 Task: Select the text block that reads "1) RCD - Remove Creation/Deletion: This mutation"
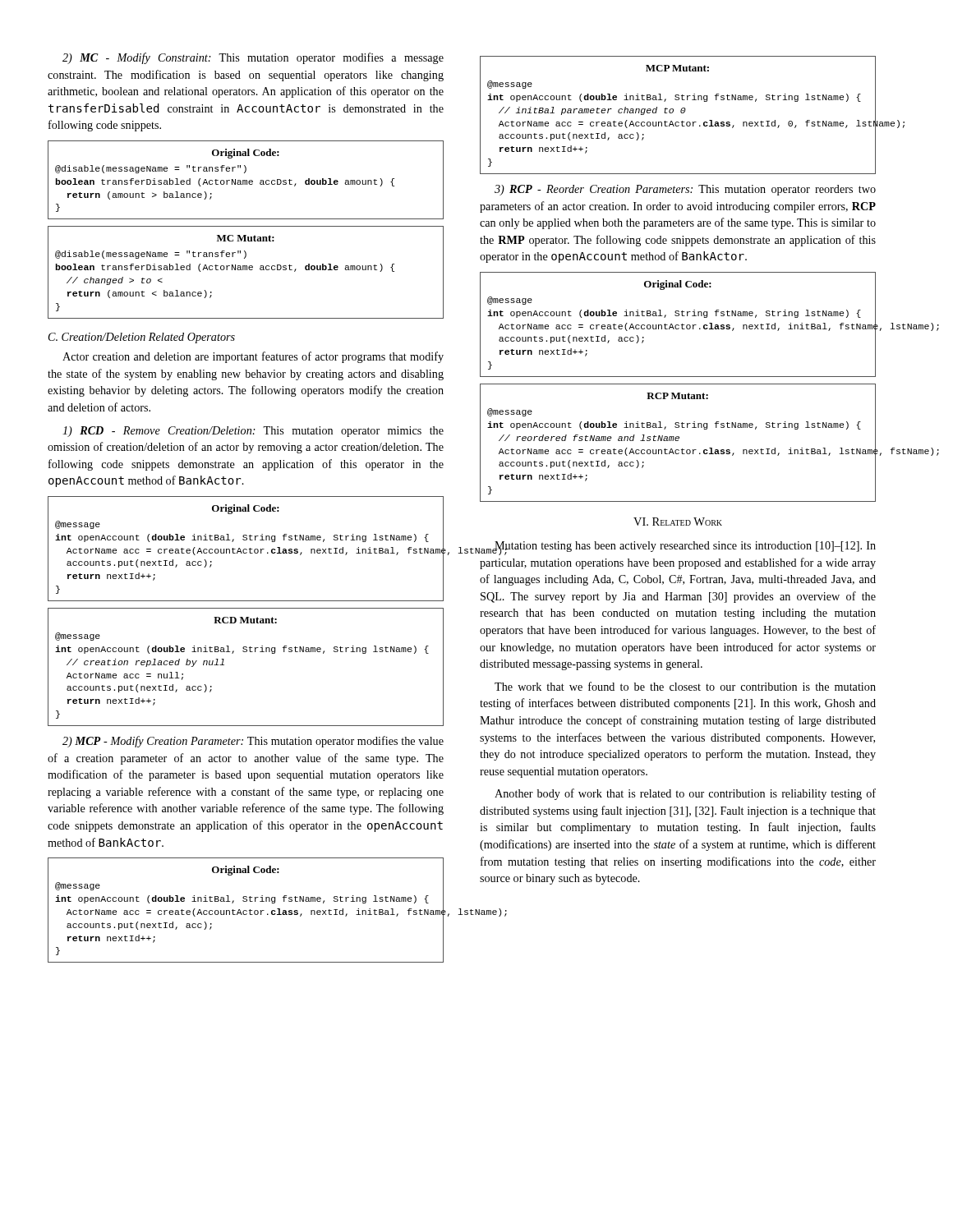(246, 456)
